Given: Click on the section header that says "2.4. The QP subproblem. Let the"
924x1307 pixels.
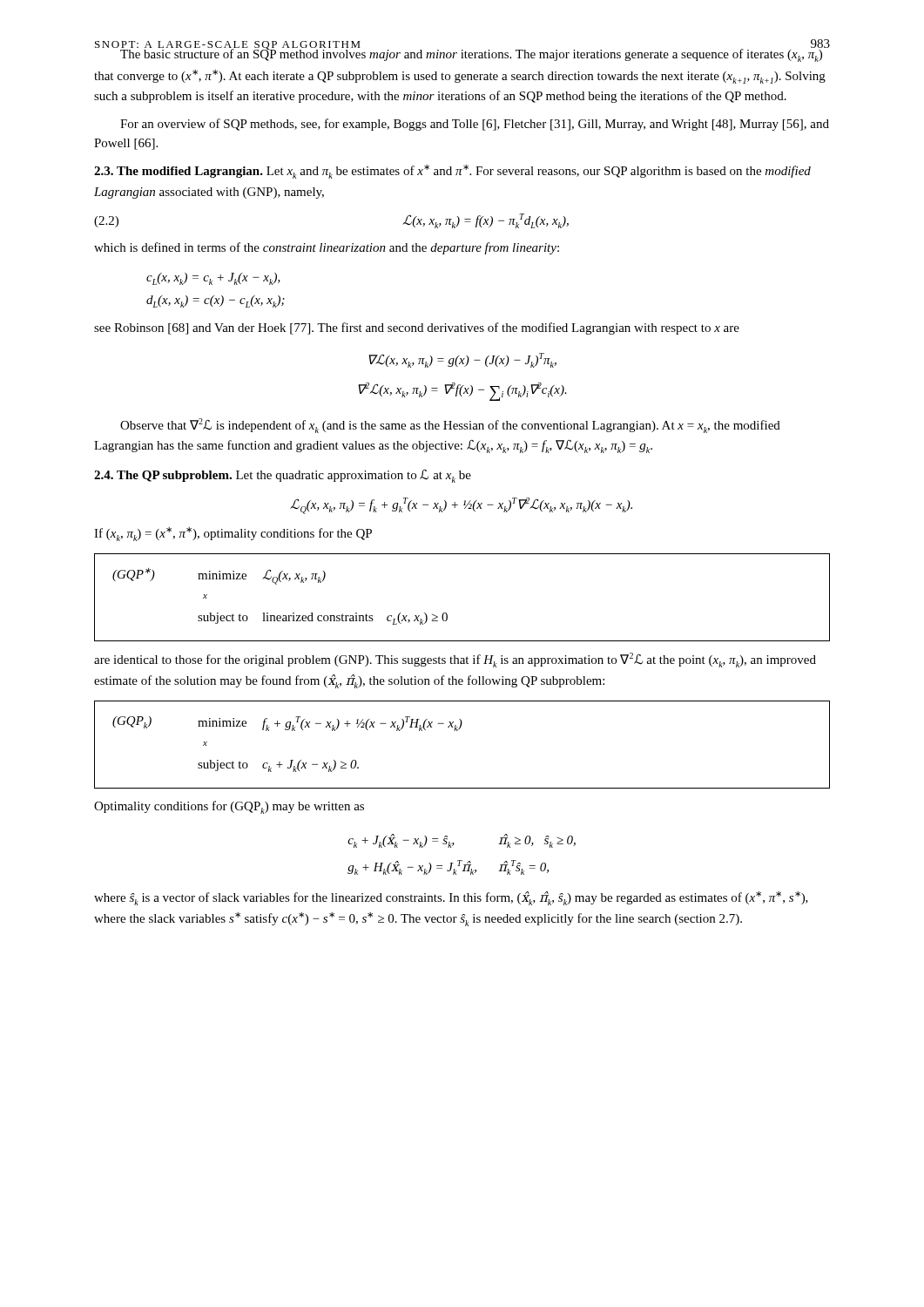Looking at the screenshot, I should coord(462,476).
